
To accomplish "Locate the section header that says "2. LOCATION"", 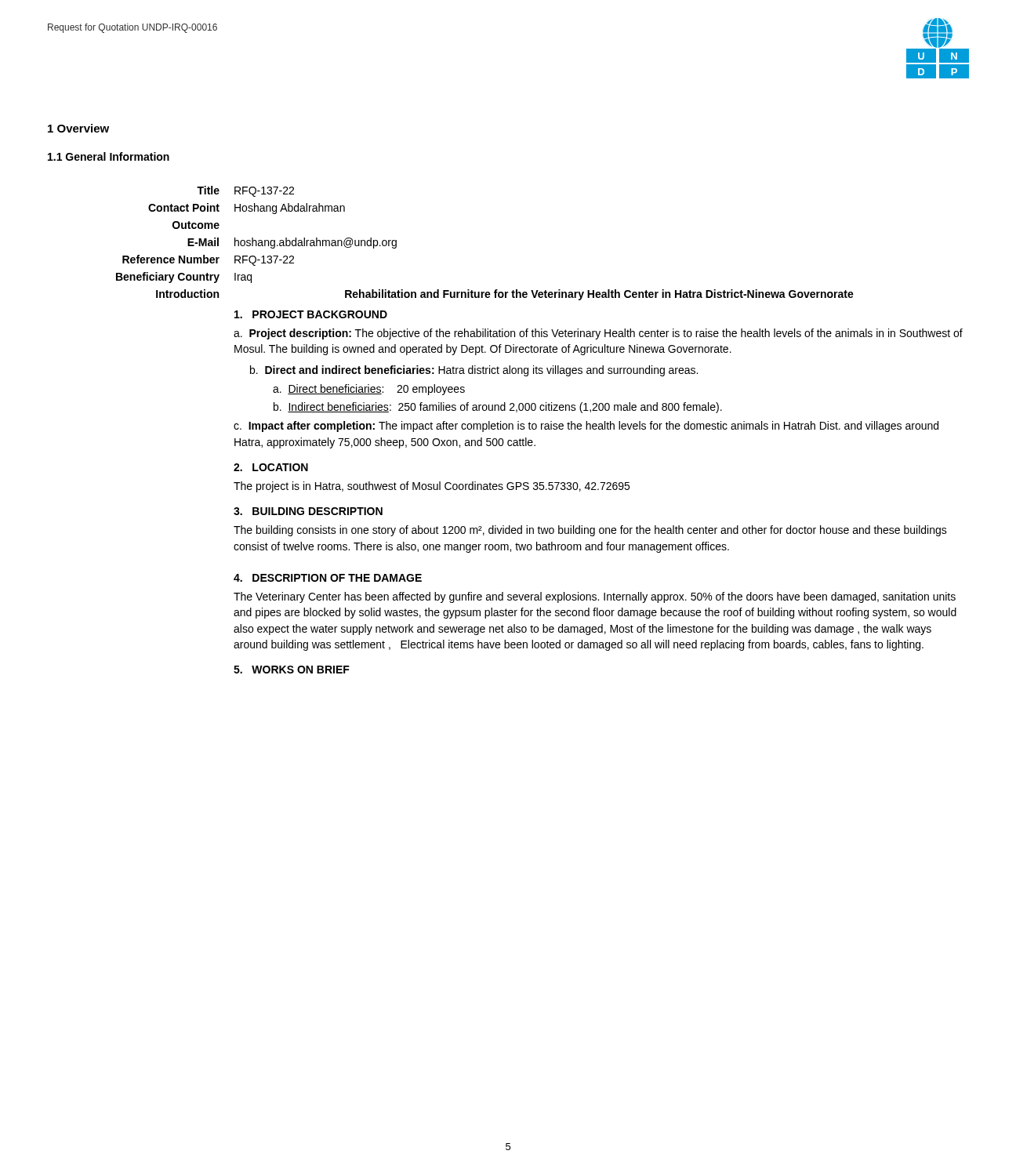I will tap(271, 467).
